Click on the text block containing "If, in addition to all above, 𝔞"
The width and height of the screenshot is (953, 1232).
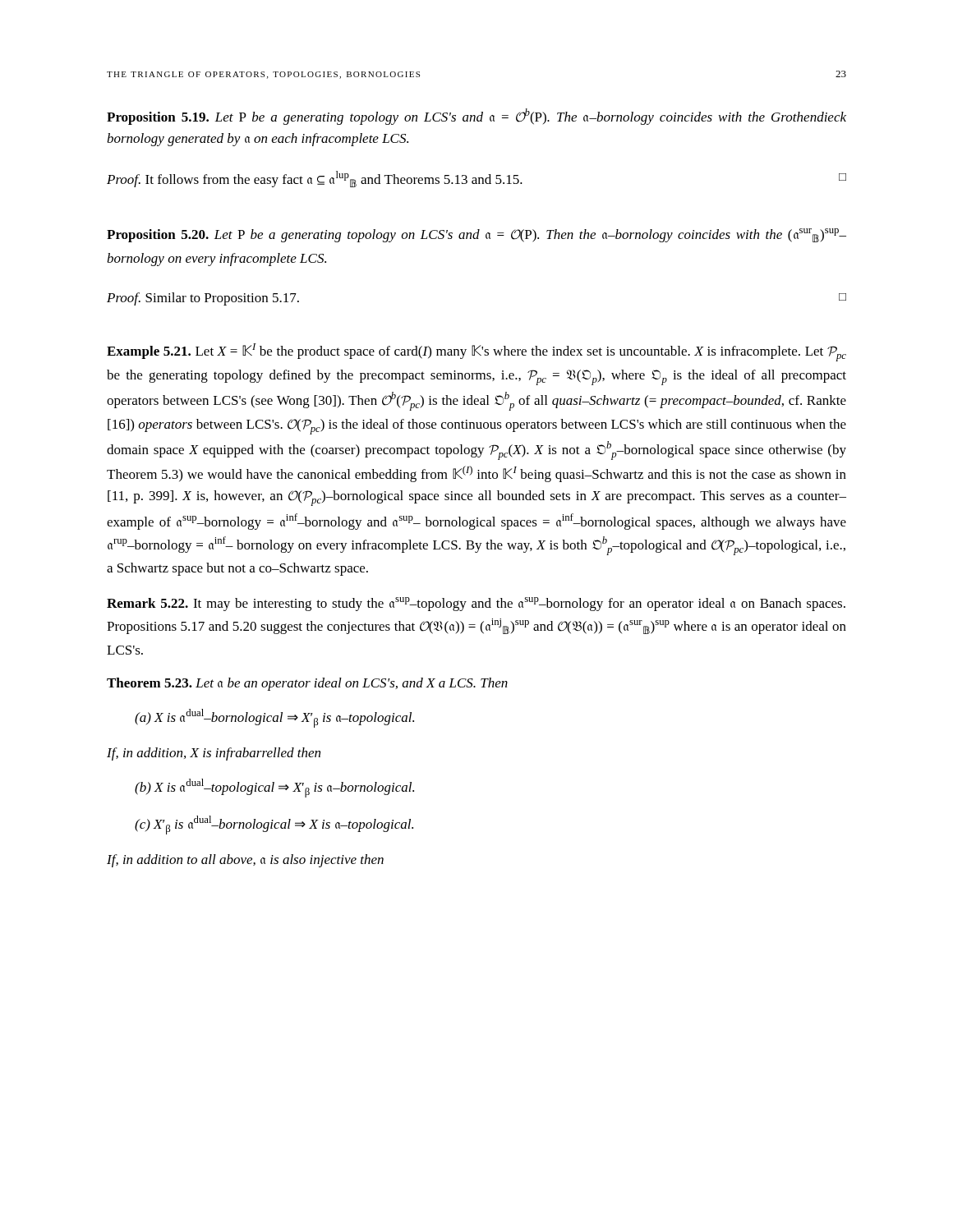245,861
